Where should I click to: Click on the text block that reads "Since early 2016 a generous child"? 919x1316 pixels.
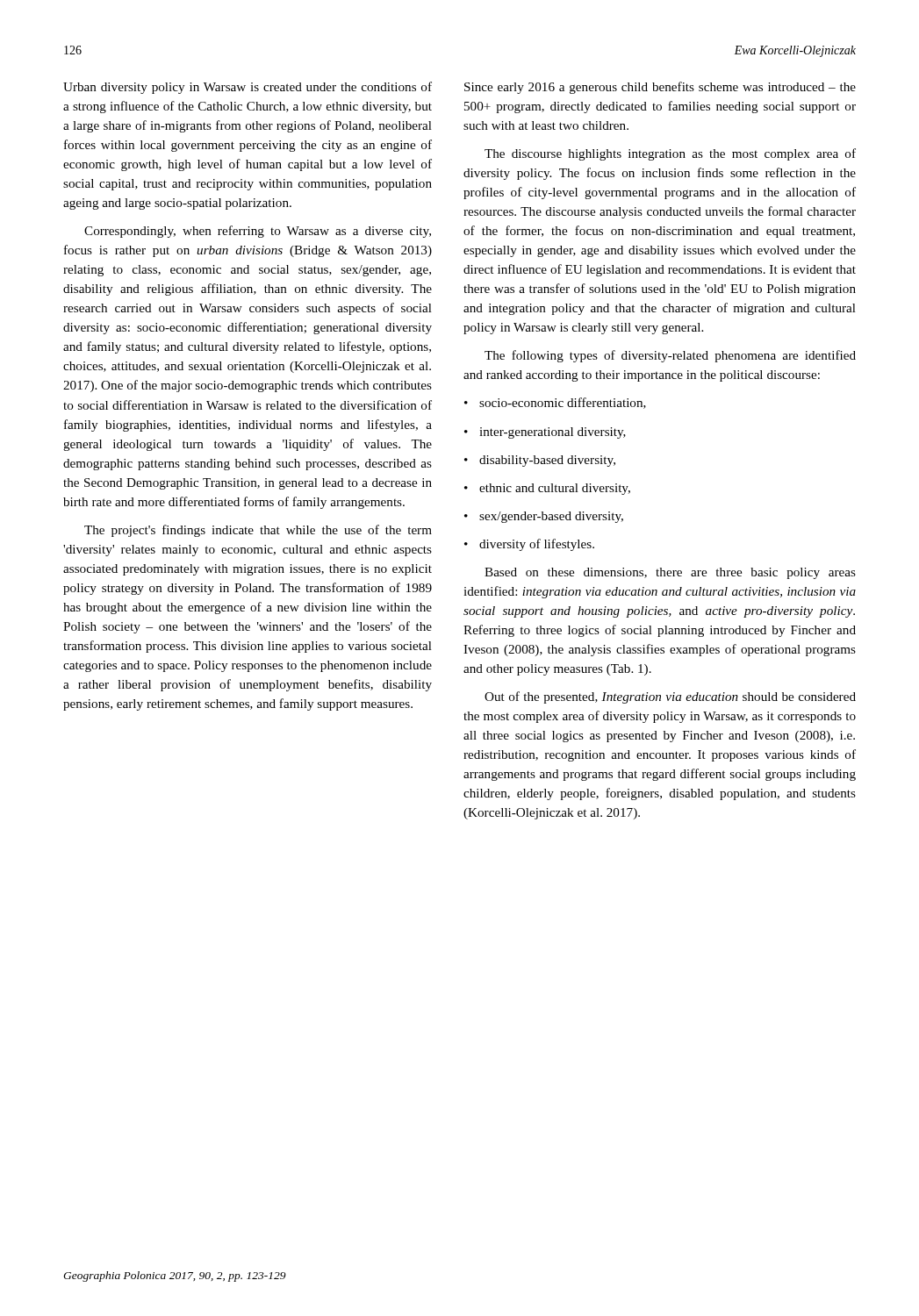click(x=660, y=106)
